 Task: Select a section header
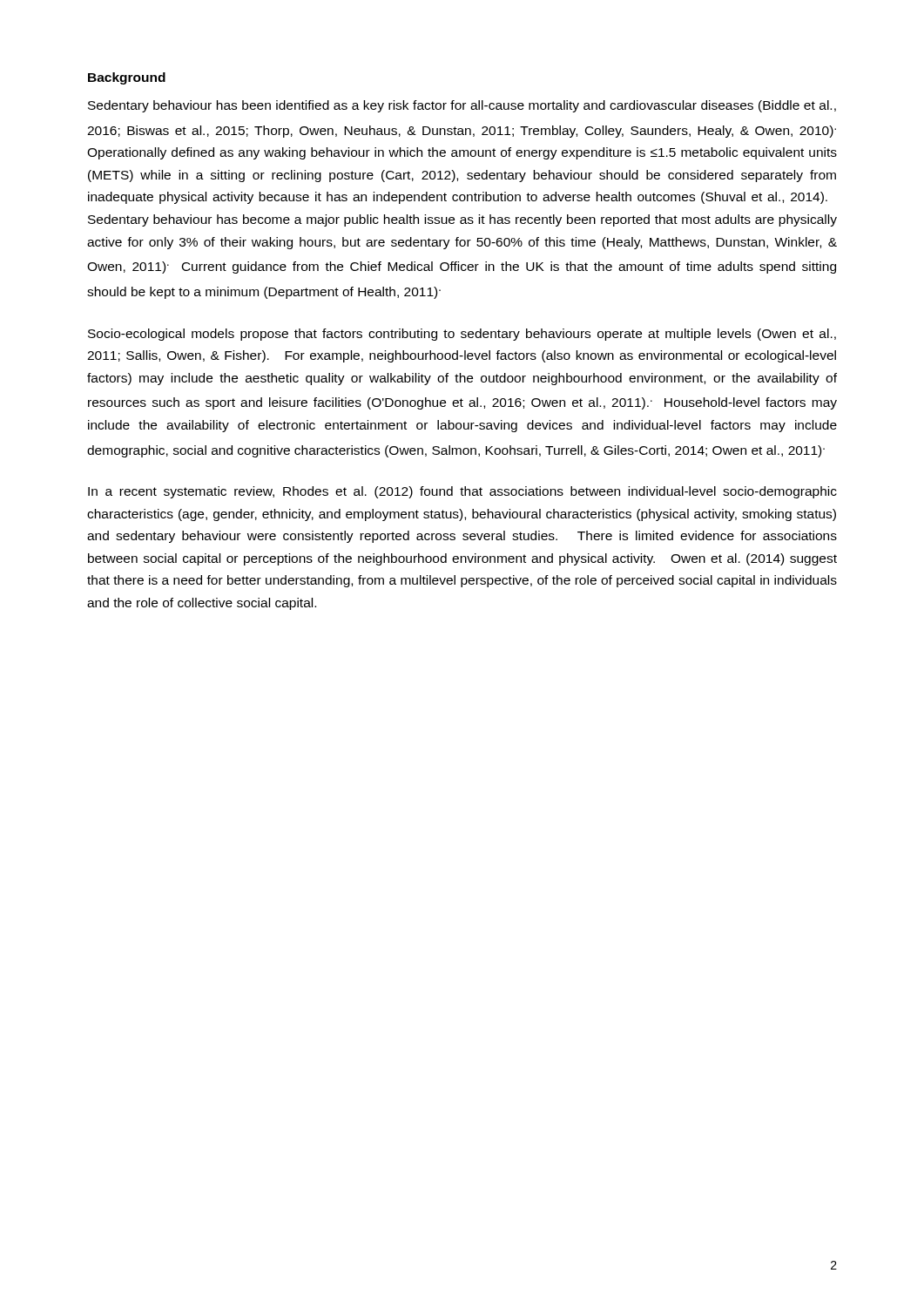coord(126,77)
